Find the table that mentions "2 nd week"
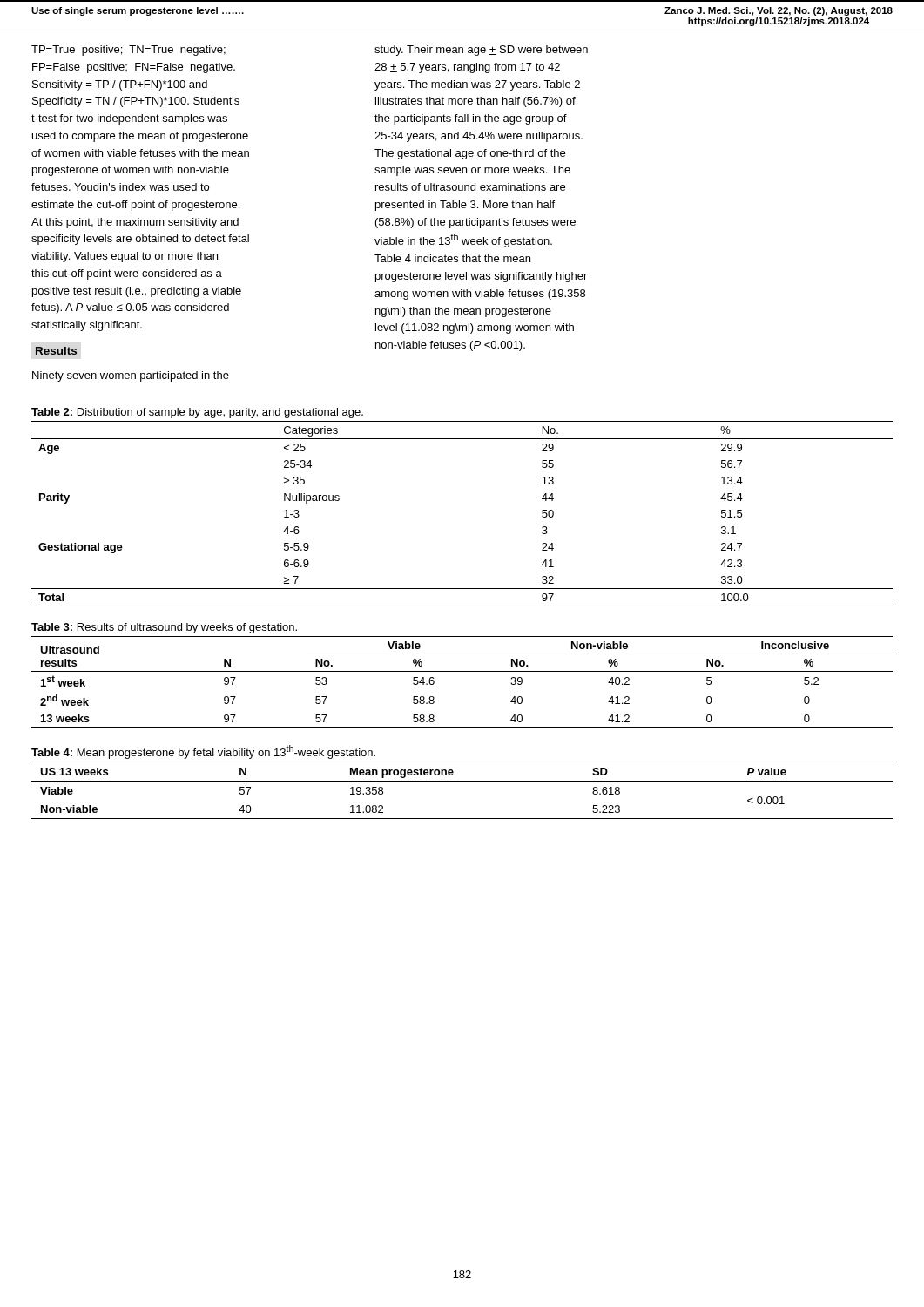 pos(462,682)
